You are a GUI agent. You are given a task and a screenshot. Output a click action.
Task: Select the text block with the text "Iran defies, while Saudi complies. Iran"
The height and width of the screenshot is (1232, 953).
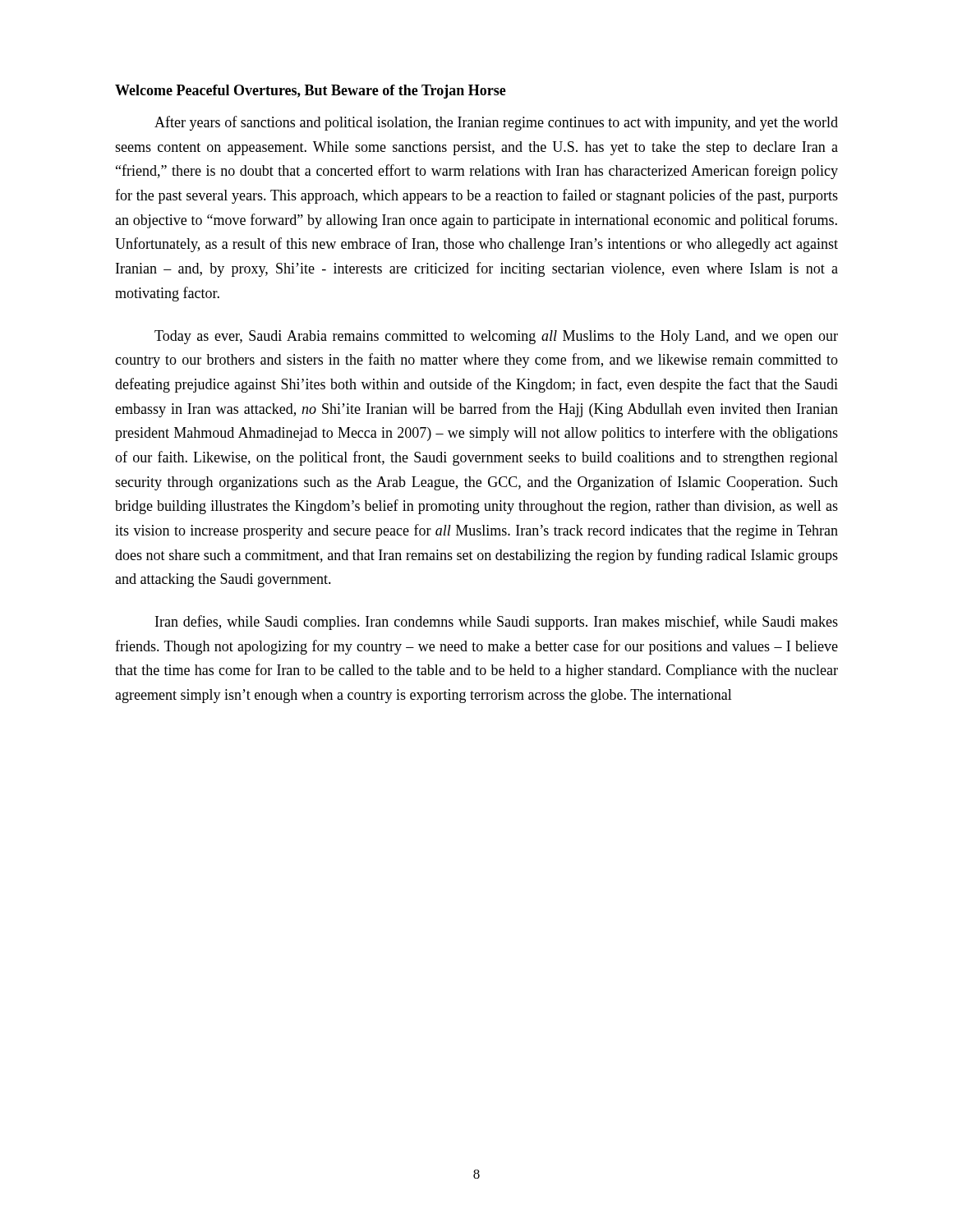[x=476, y=658]
